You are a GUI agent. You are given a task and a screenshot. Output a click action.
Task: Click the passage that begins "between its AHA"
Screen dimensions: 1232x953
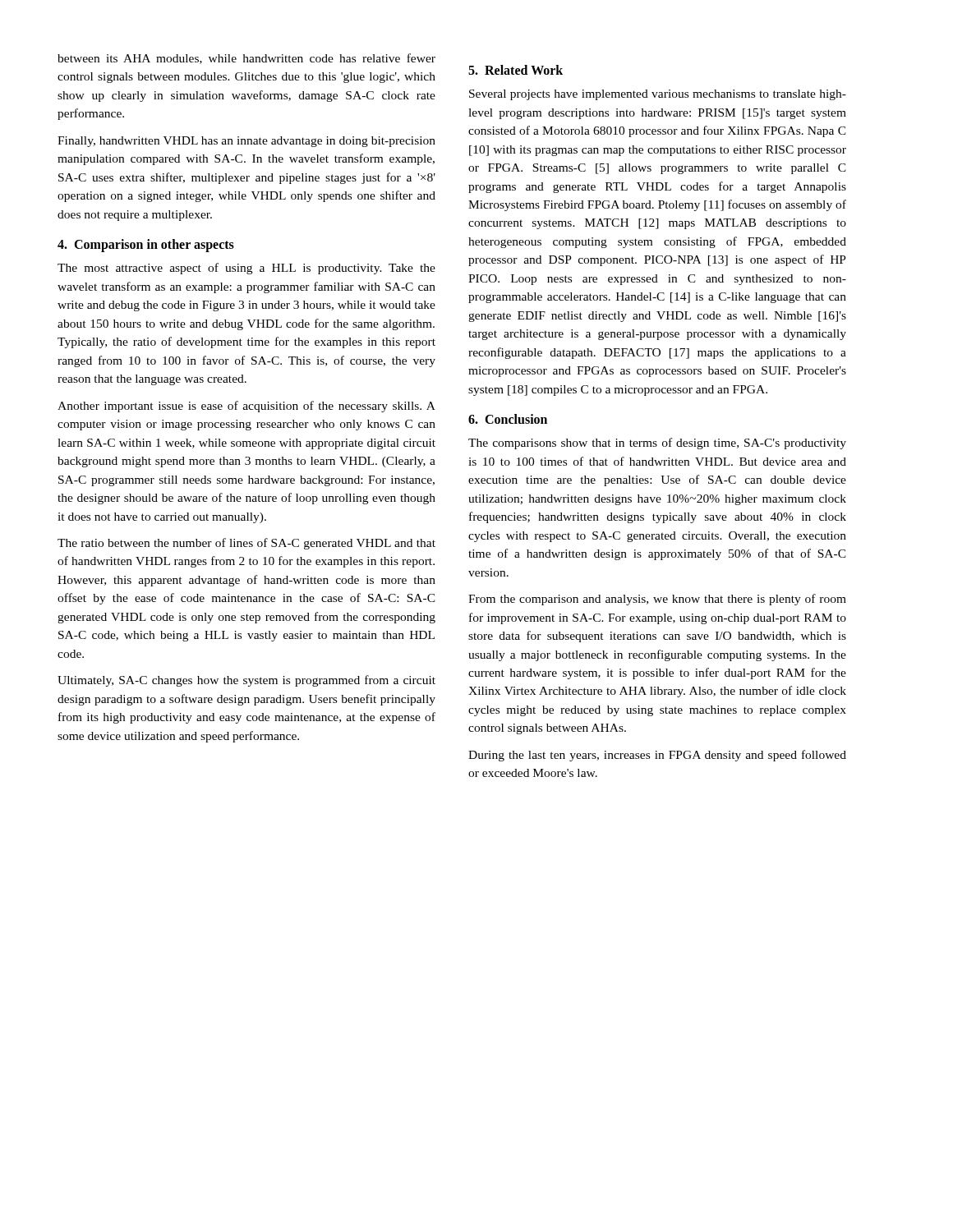(x=246, y=86)
